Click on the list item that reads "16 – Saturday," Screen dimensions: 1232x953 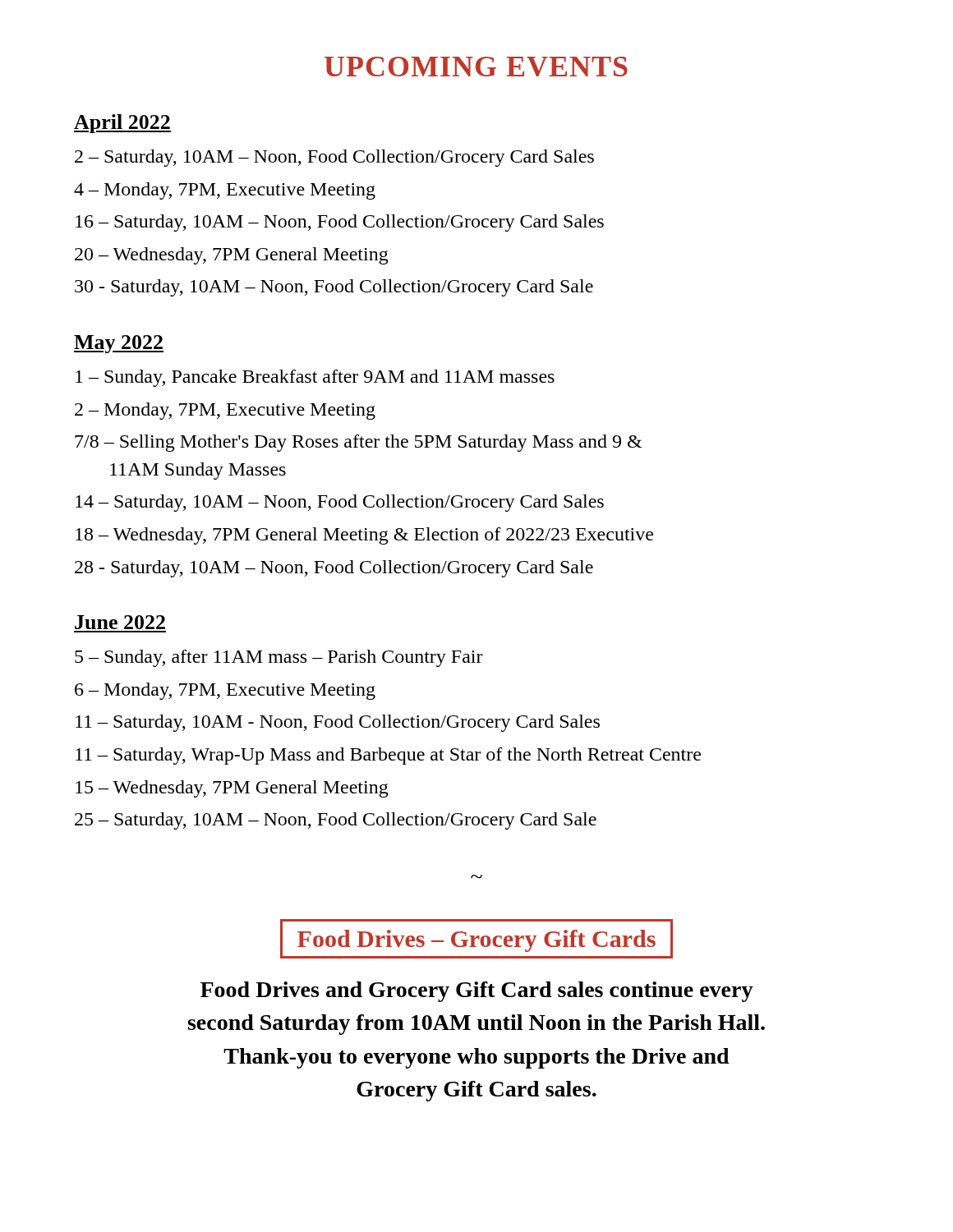[x=339, y=221]
